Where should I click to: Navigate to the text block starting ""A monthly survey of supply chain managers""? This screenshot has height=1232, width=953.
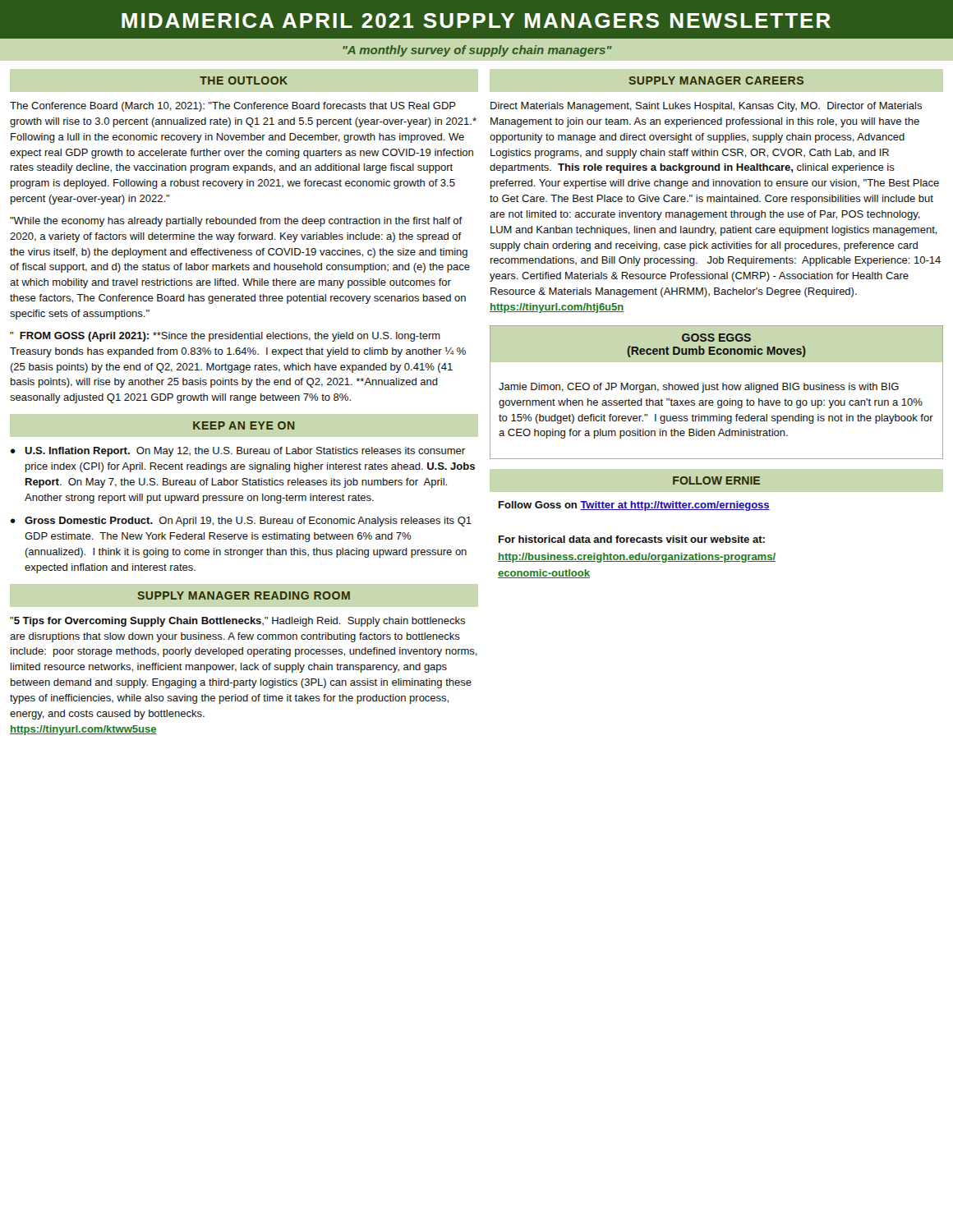point(476,50)
